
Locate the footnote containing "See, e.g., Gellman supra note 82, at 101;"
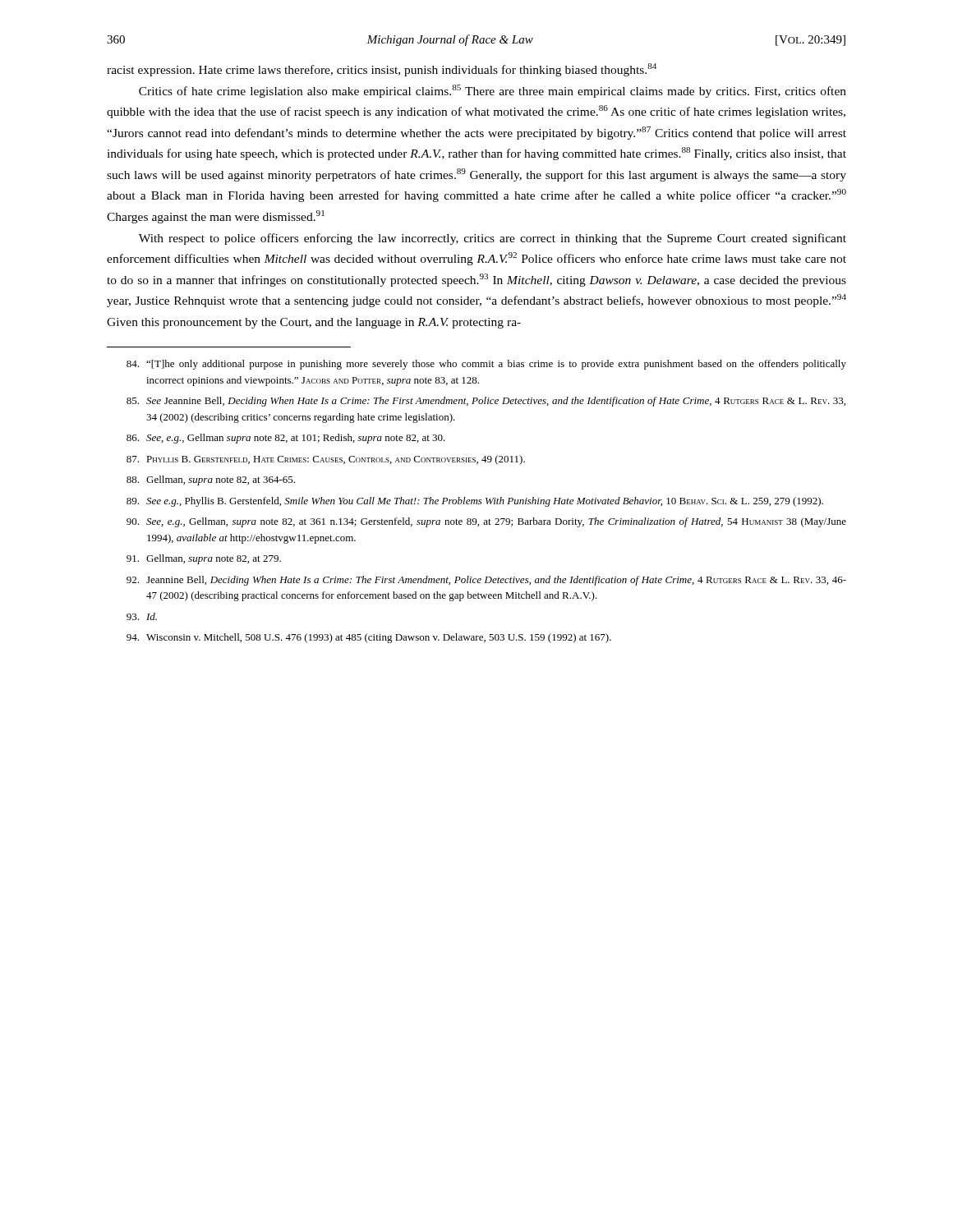click(286, 439)
